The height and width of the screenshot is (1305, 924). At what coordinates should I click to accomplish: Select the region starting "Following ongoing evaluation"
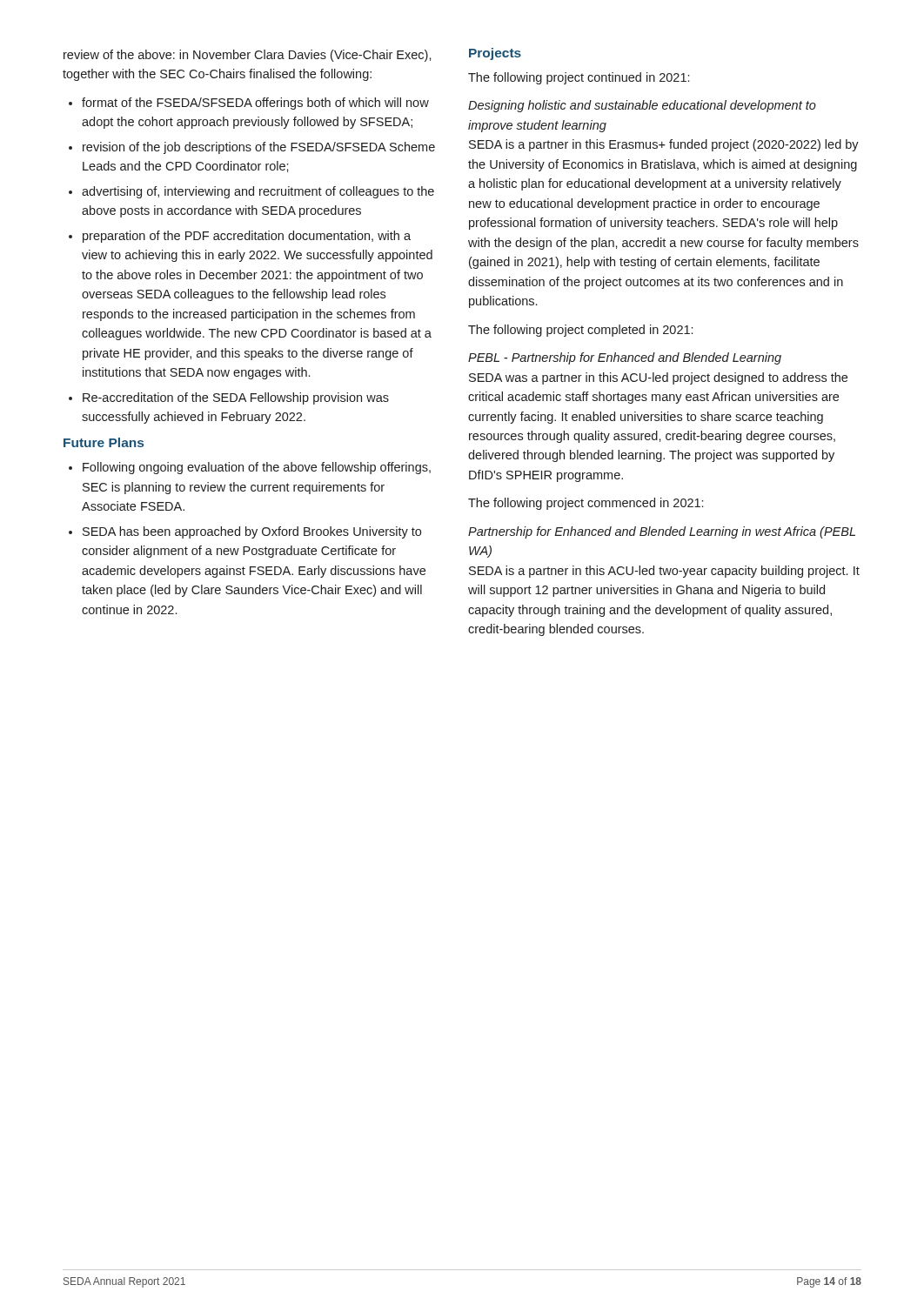tap(257, 487)
